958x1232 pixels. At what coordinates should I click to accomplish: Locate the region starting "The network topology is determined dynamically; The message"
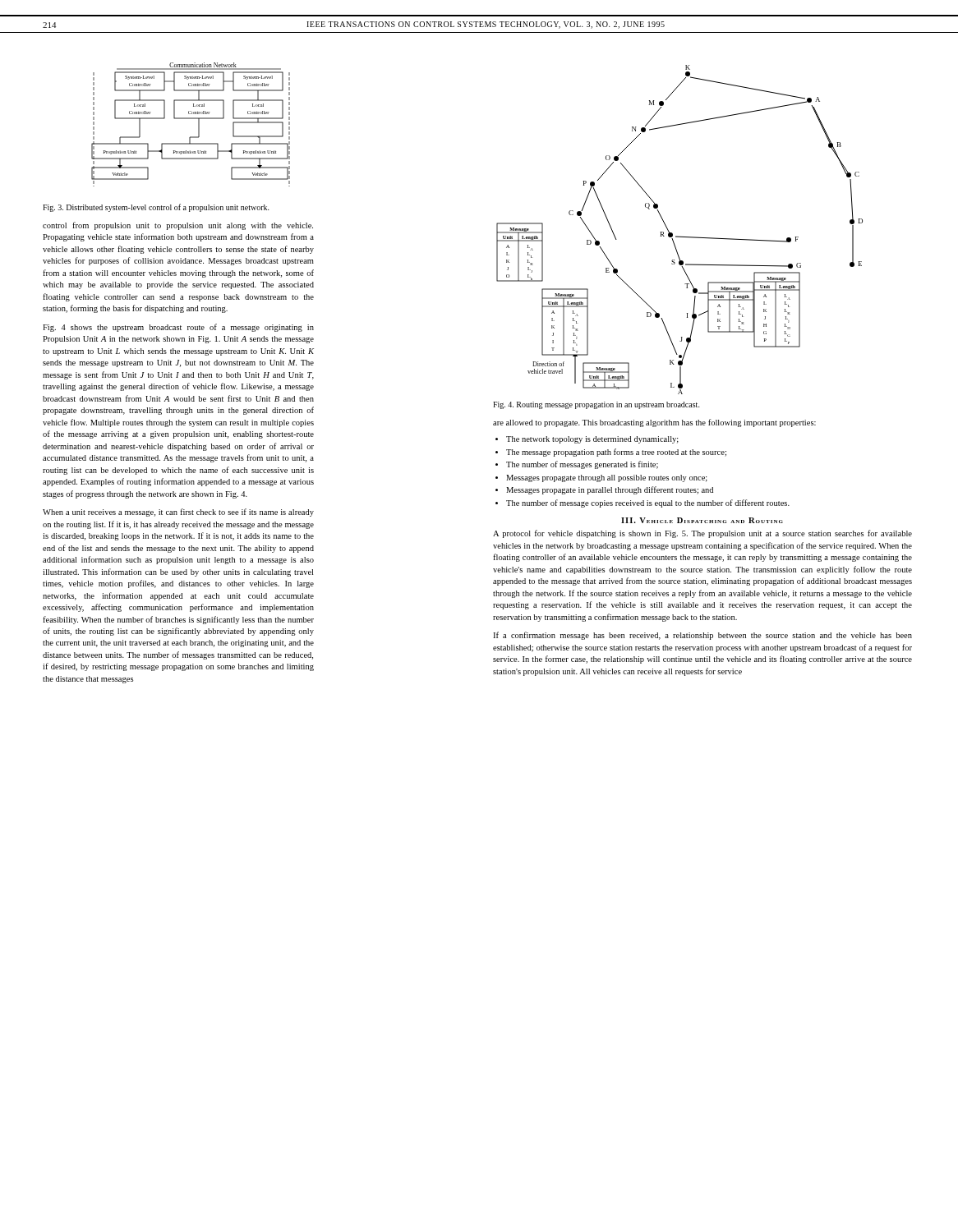pyautogui.click(x=709, y=472)
